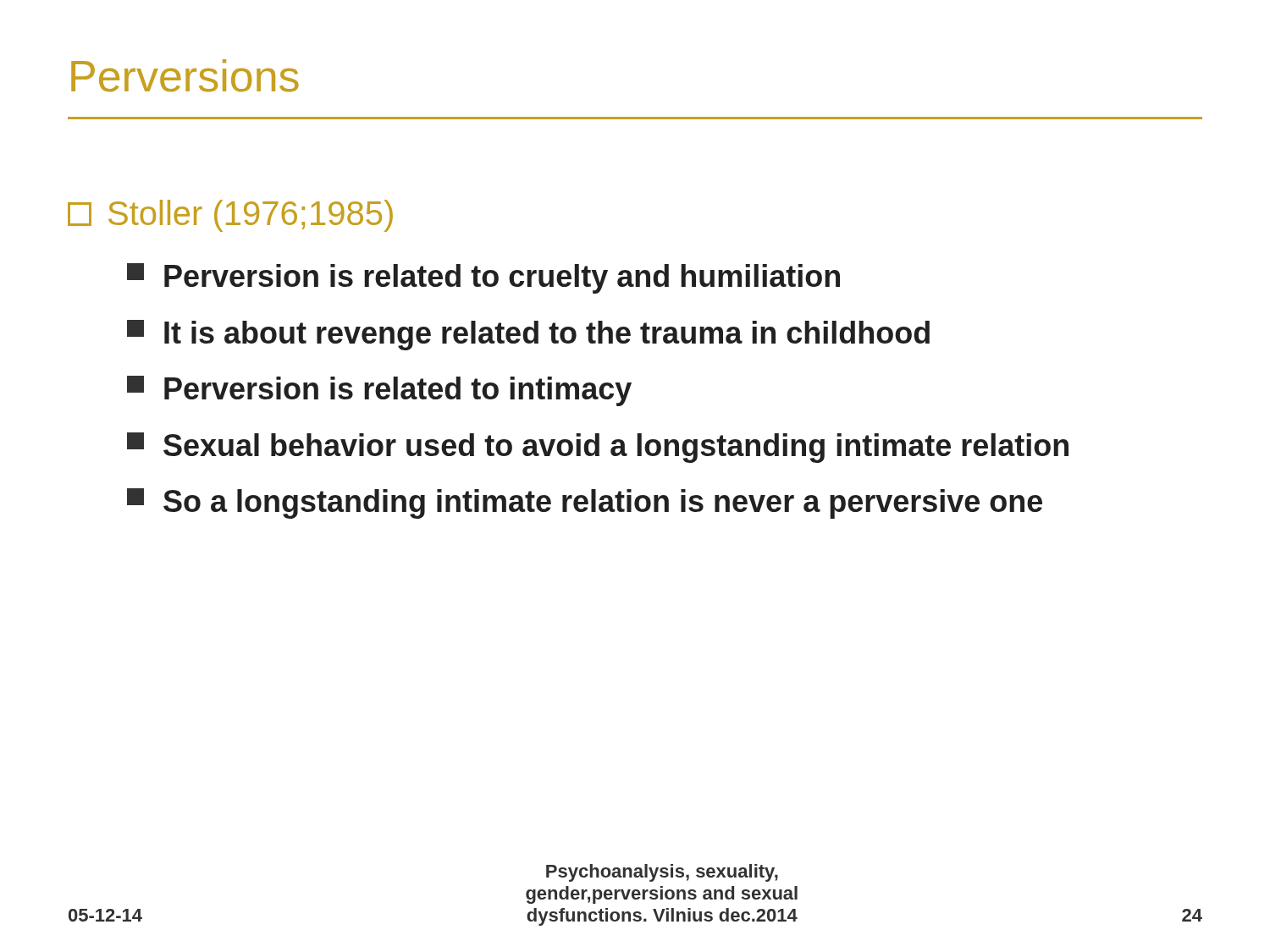Locate the title
1270x952 pixels.
635,85
